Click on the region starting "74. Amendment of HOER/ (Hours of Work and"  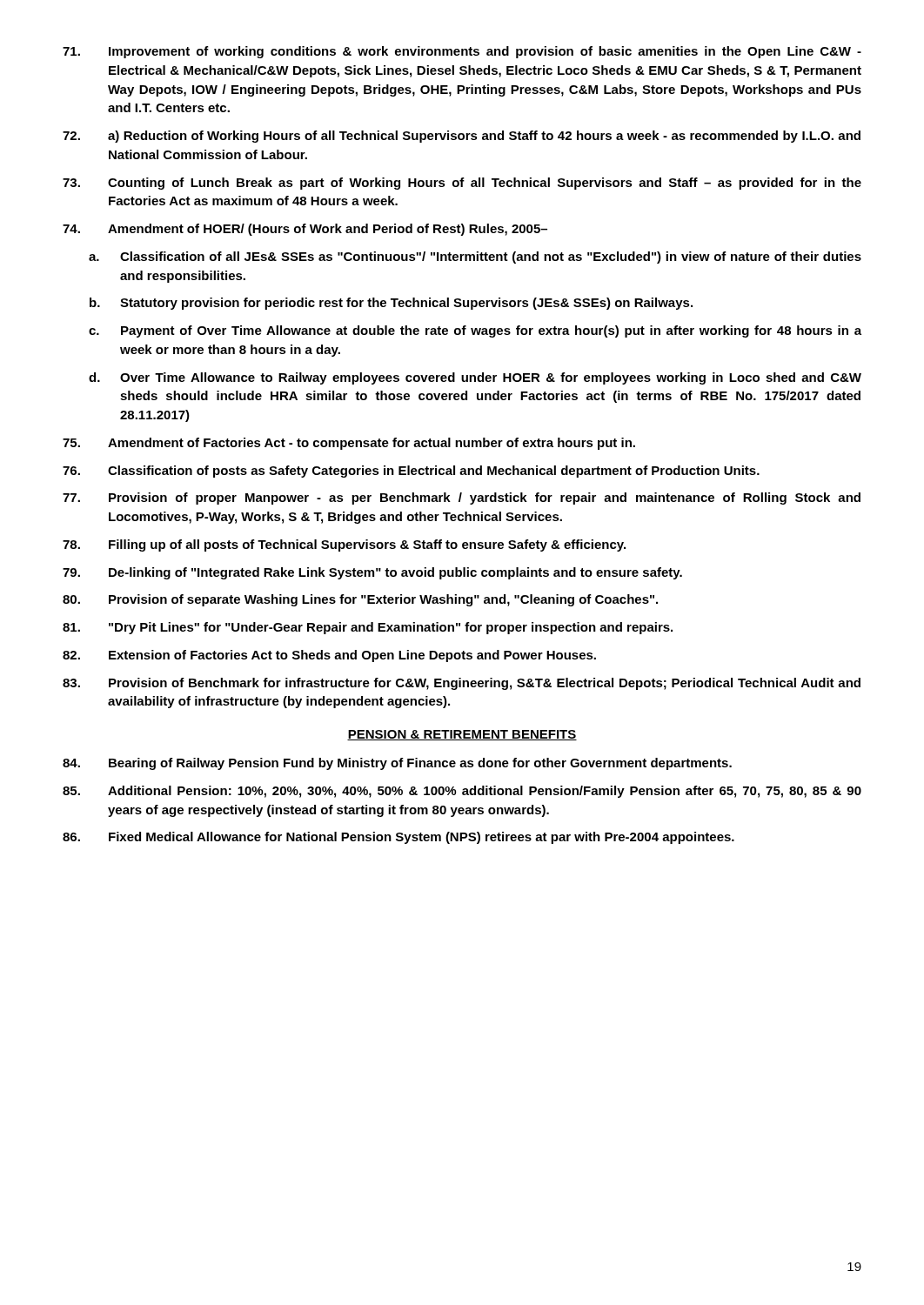462,229
